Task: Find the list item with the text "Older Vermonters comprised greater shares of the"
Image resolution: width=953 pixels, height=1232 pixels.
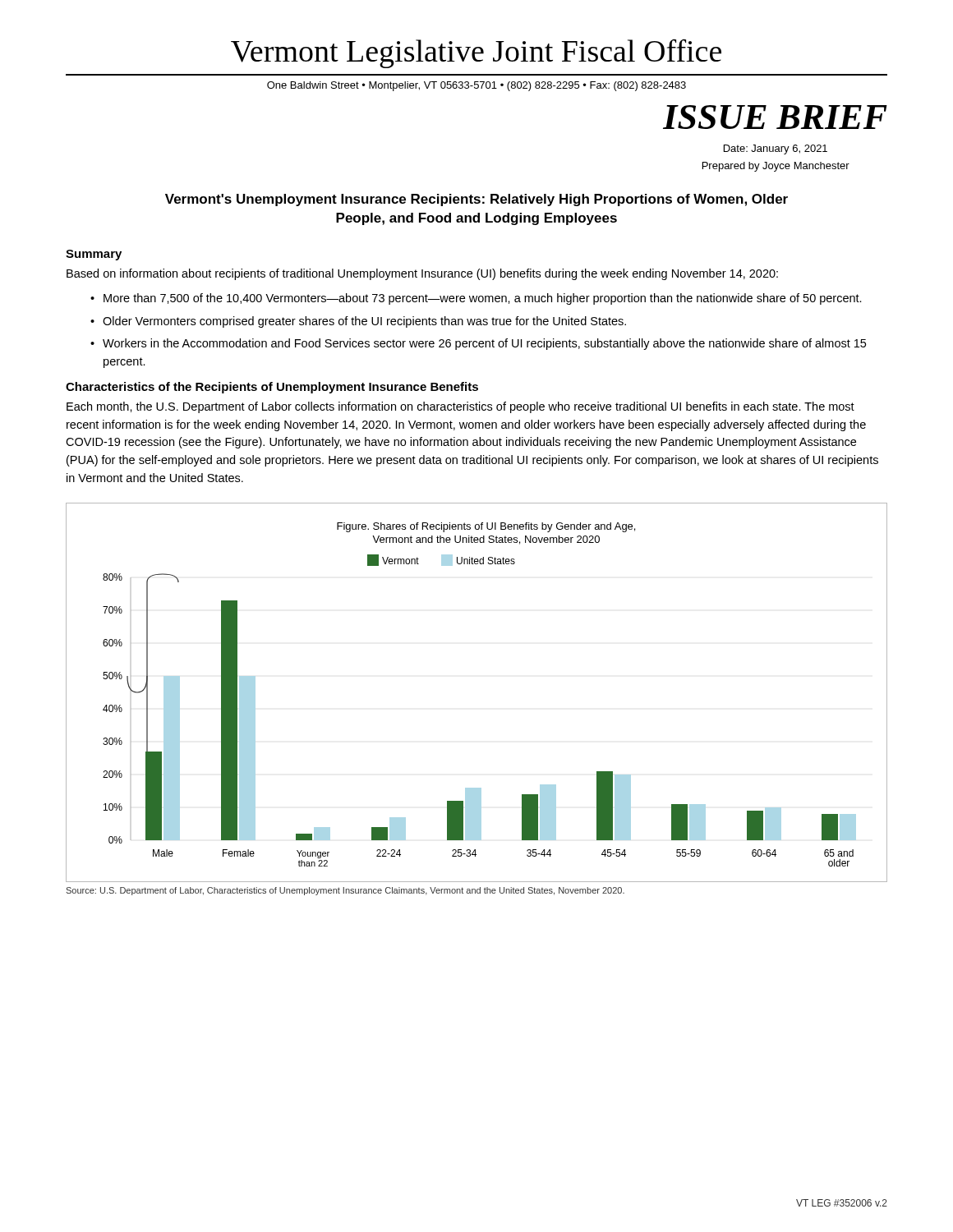Action: coord(365,321)
